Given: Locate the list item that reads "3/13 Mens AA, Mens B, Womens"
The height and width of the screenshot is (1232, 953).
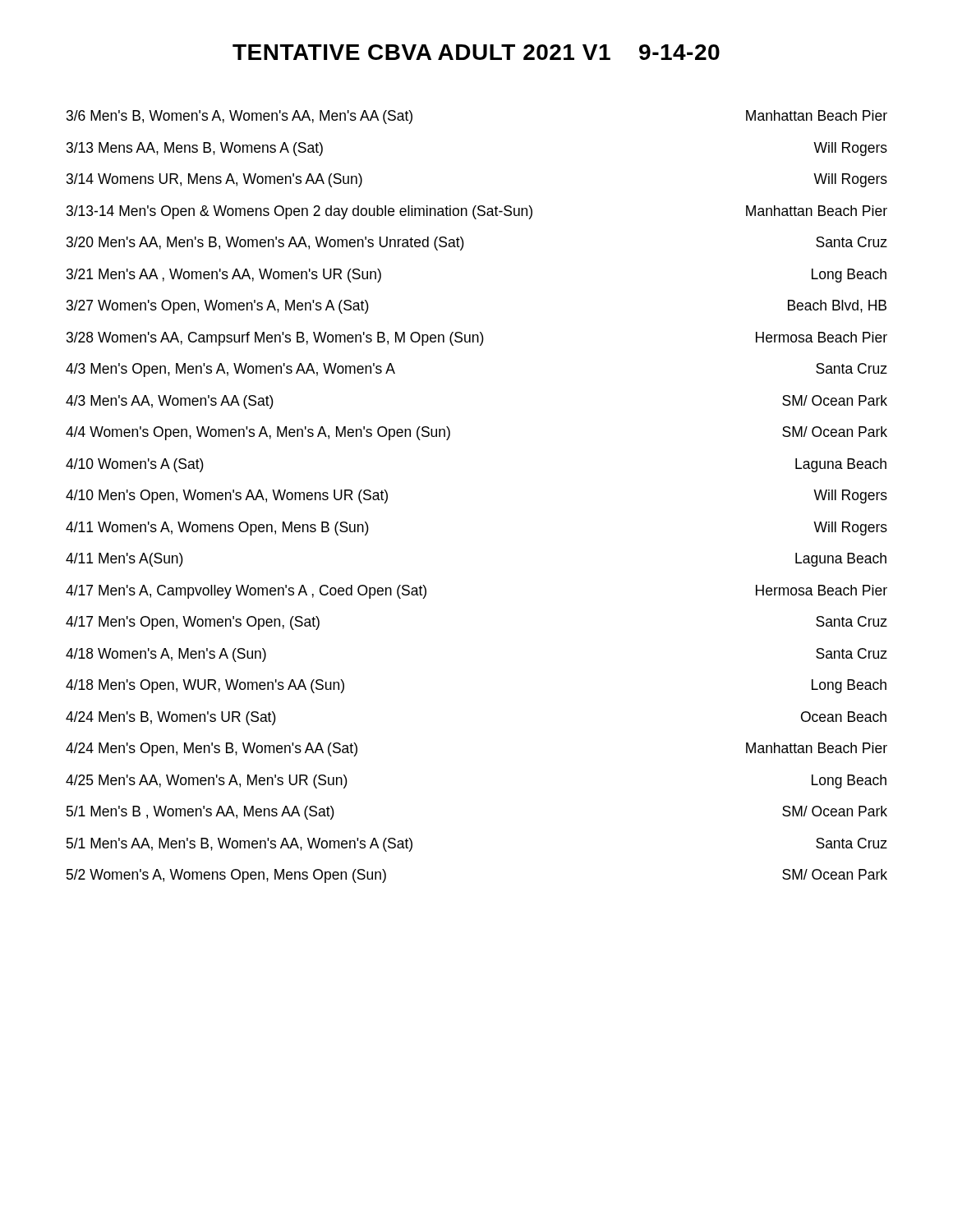Looking at the screenshot, I should (x=194, y=149).
